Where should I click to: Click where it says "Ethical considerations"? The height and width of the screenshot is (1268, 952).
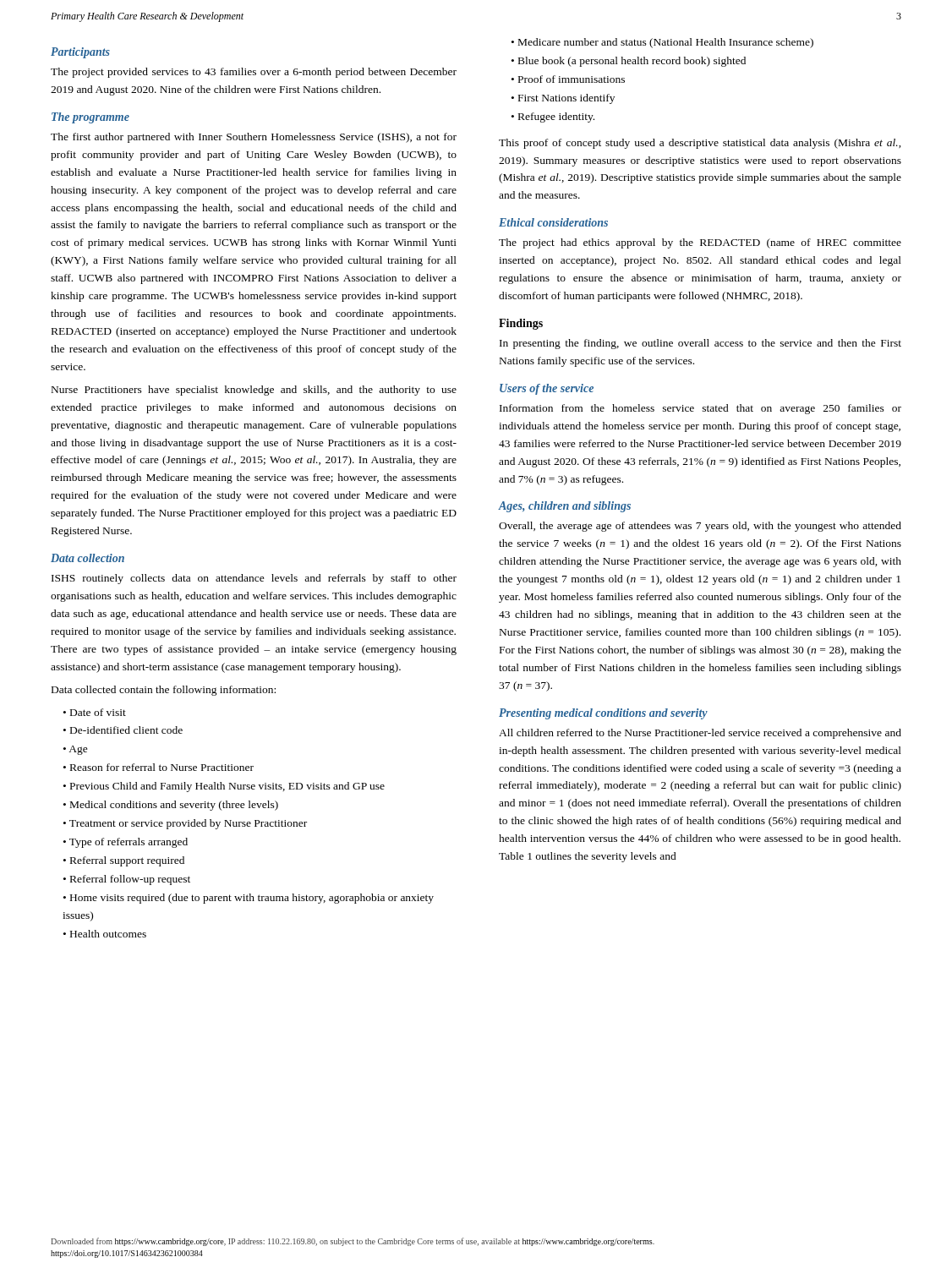point(554,223)
